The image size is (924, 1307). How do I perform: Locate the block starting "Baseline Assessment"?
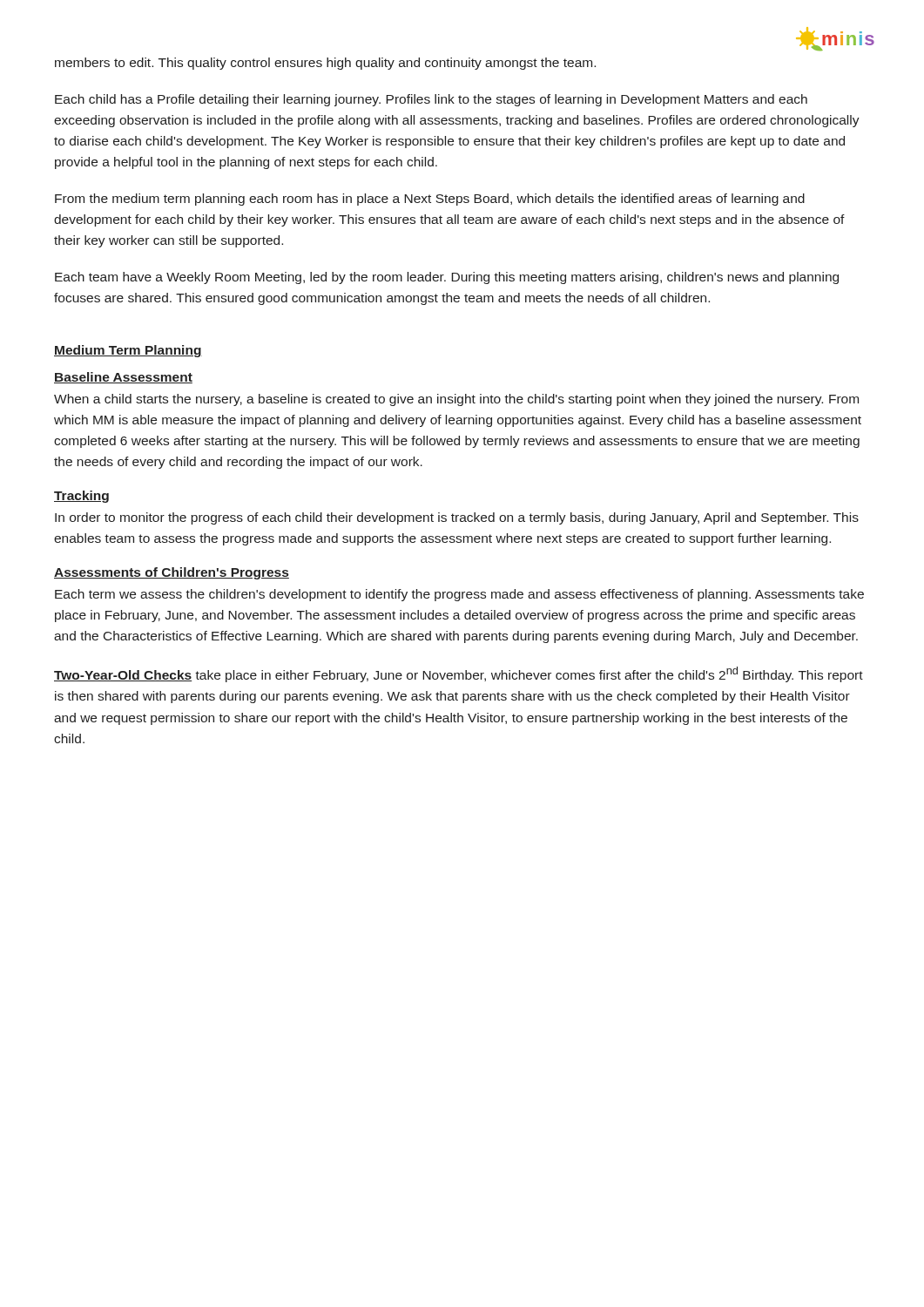click(x=123, y=377)
